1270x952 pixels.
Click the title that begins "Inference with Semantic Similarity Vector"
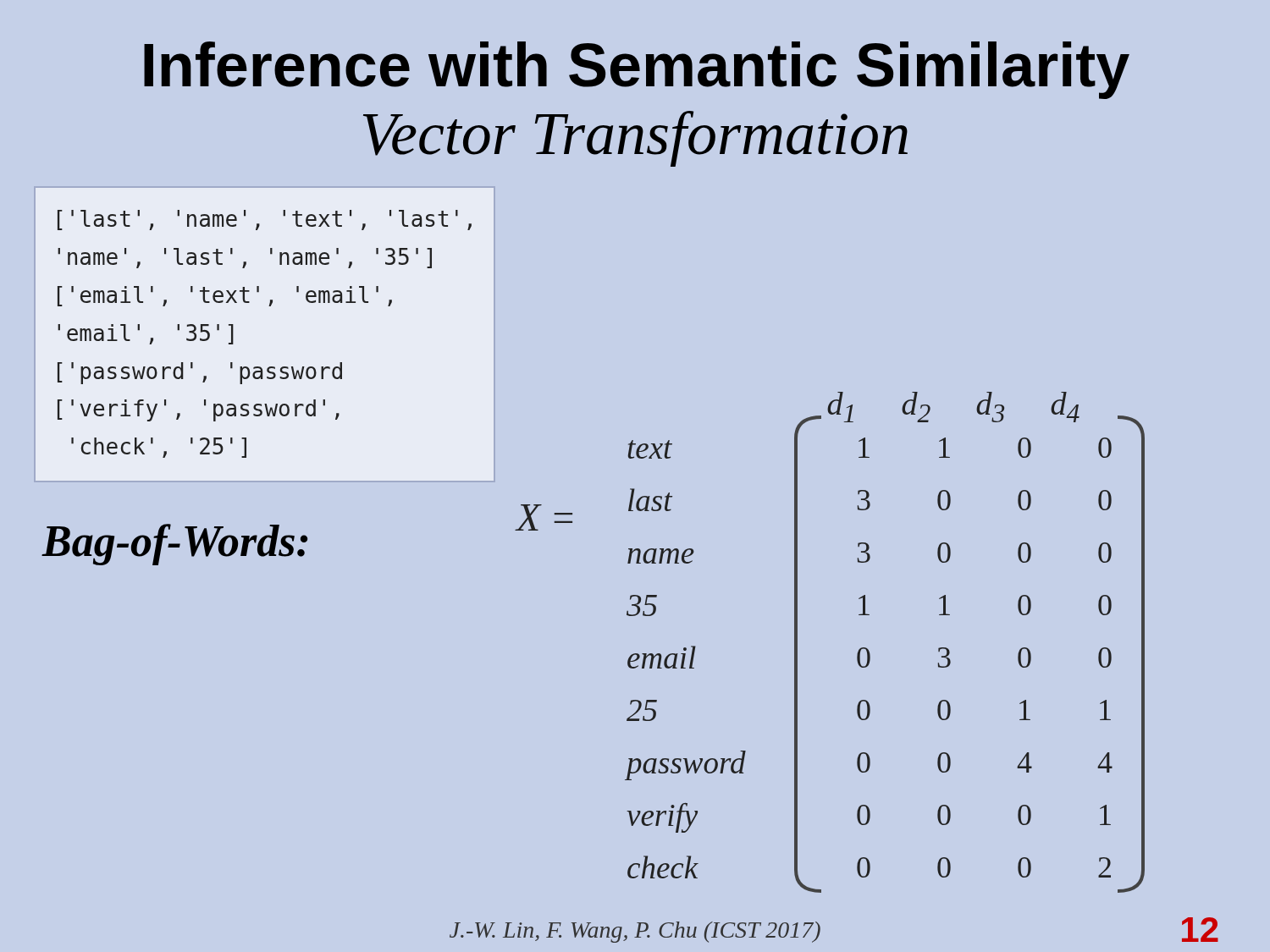[635, 100]
